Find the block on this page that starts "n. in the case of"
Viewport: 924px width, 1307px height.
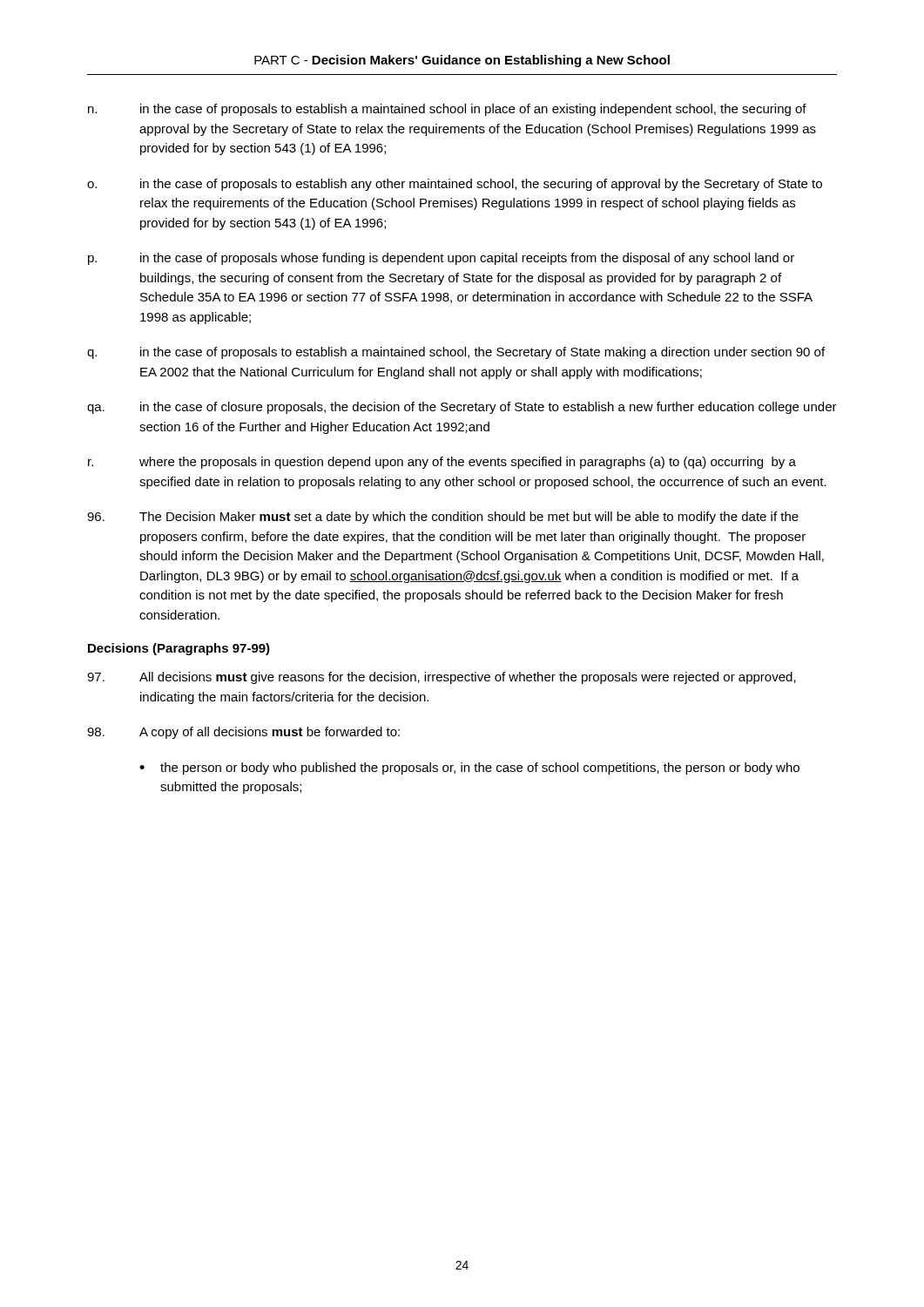point(462,129)
